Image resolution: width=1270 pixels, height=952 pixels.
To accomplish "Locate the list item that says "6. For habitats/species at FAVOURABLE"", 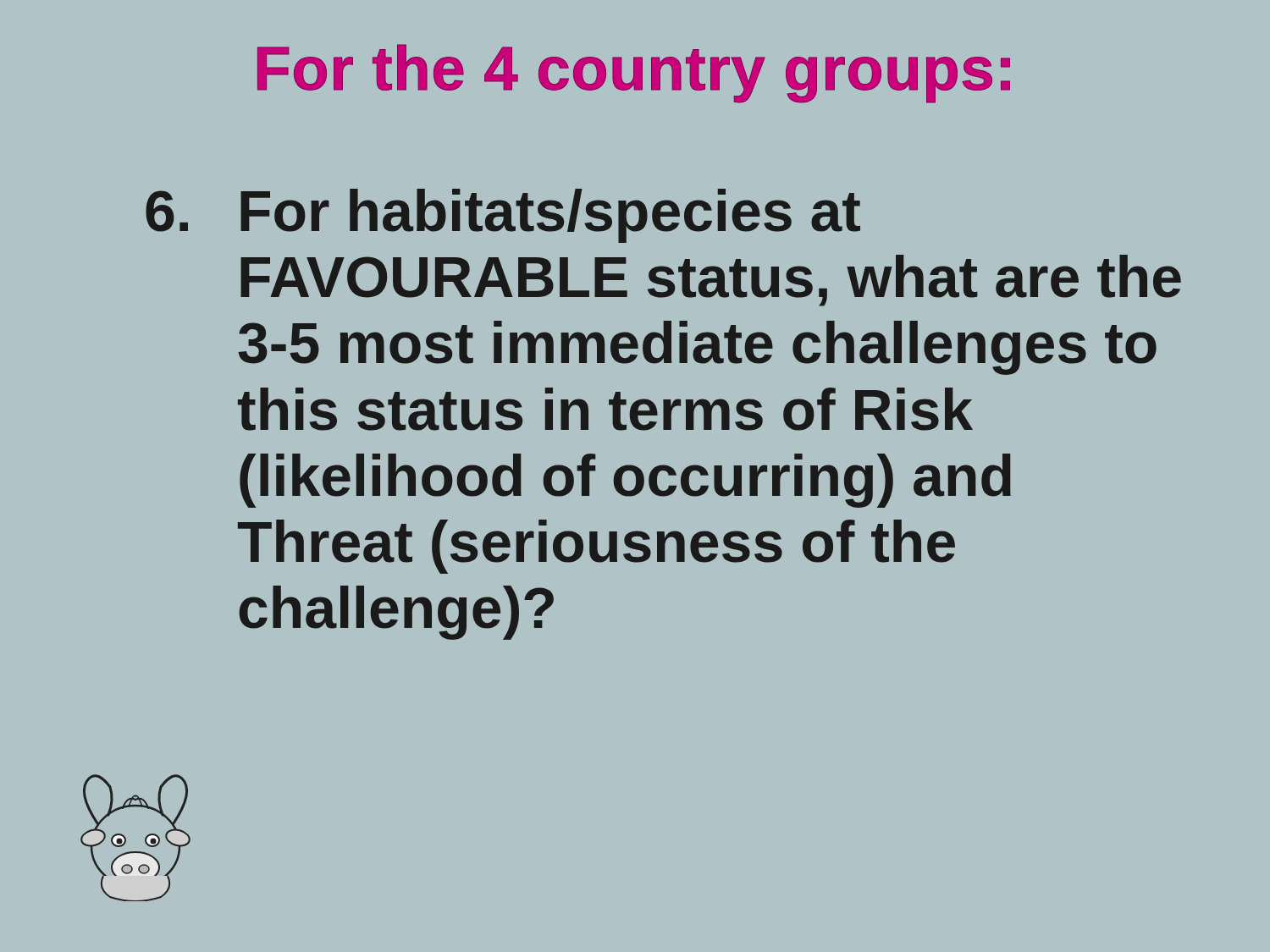I will [x=665, y=409].
